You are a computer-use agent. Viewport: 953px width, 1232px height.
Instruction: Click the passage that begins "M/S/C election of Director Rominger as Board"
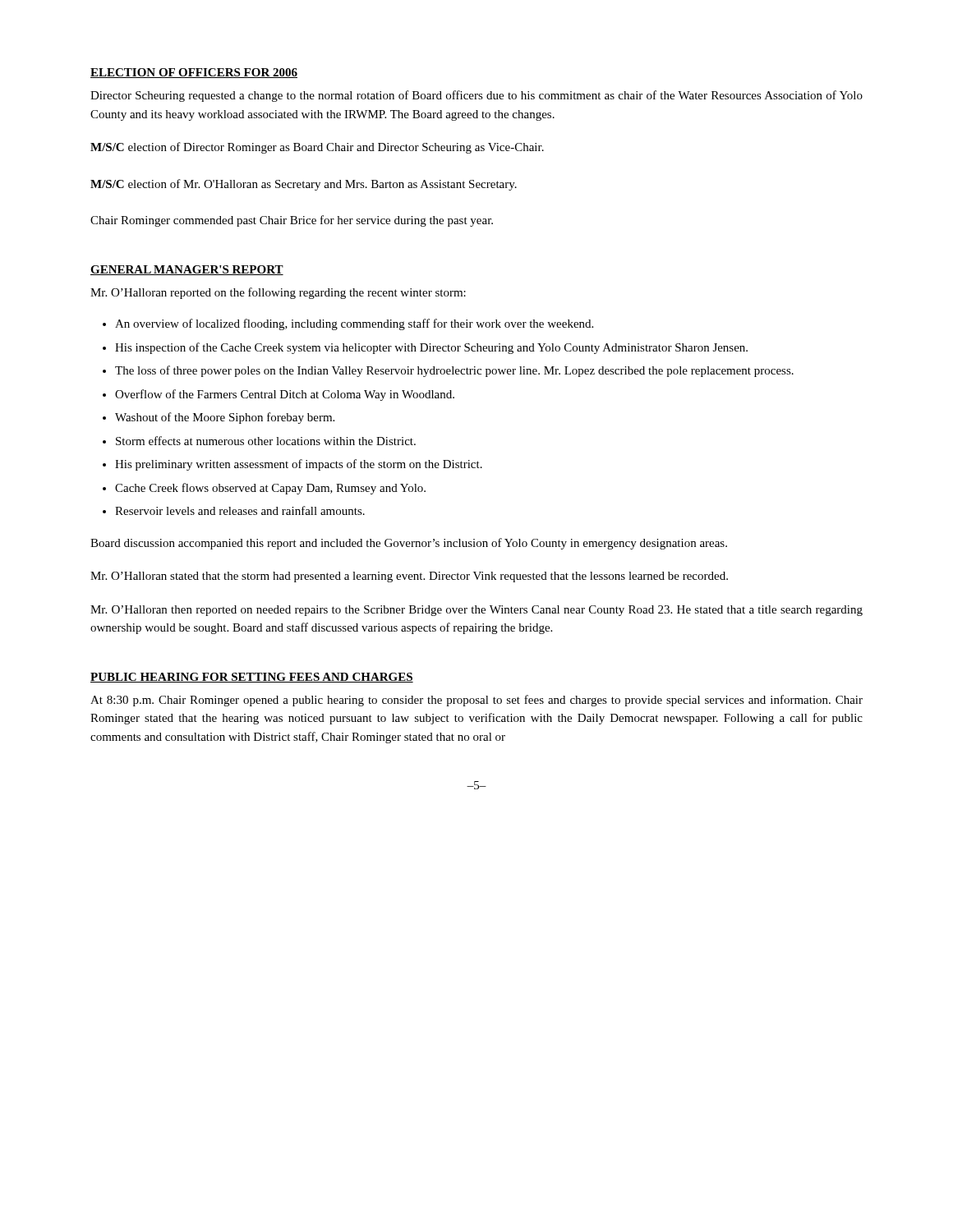tap(317, 147)
